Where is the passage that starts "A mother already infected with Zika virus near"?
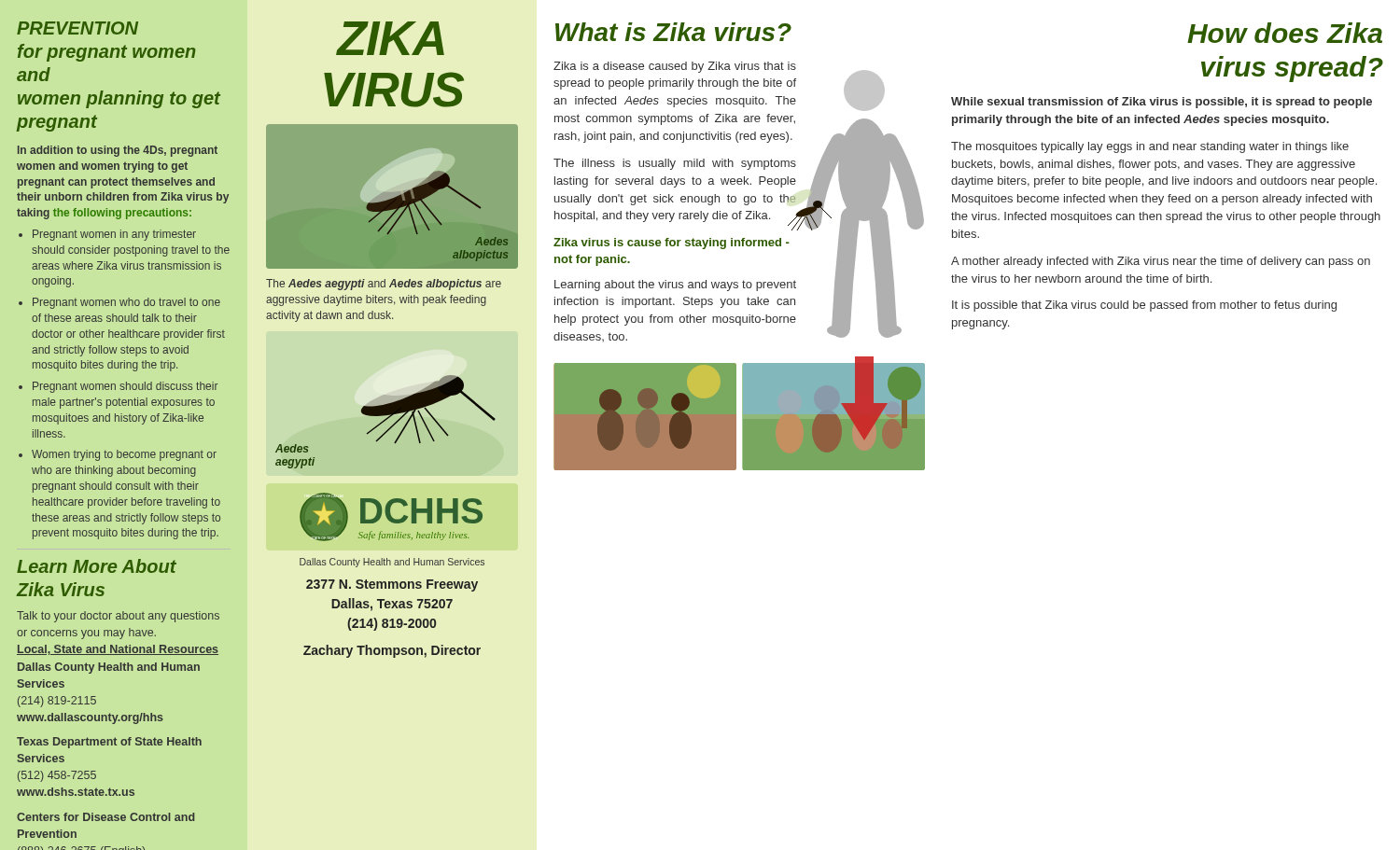1400x850 pixels. [1161, 269]
